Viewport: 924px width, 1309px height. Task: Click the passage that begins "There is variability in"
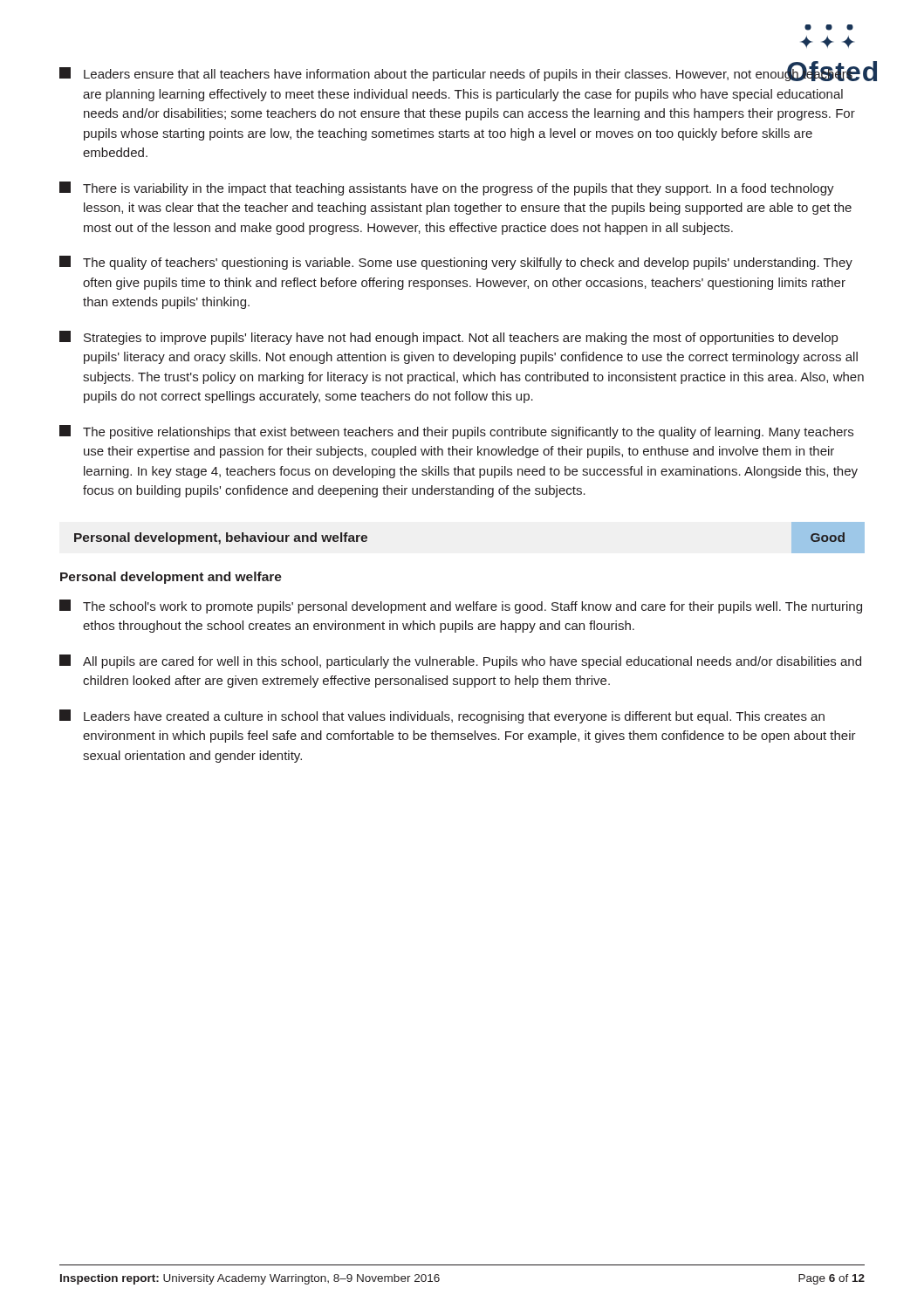tap(462, 208)
